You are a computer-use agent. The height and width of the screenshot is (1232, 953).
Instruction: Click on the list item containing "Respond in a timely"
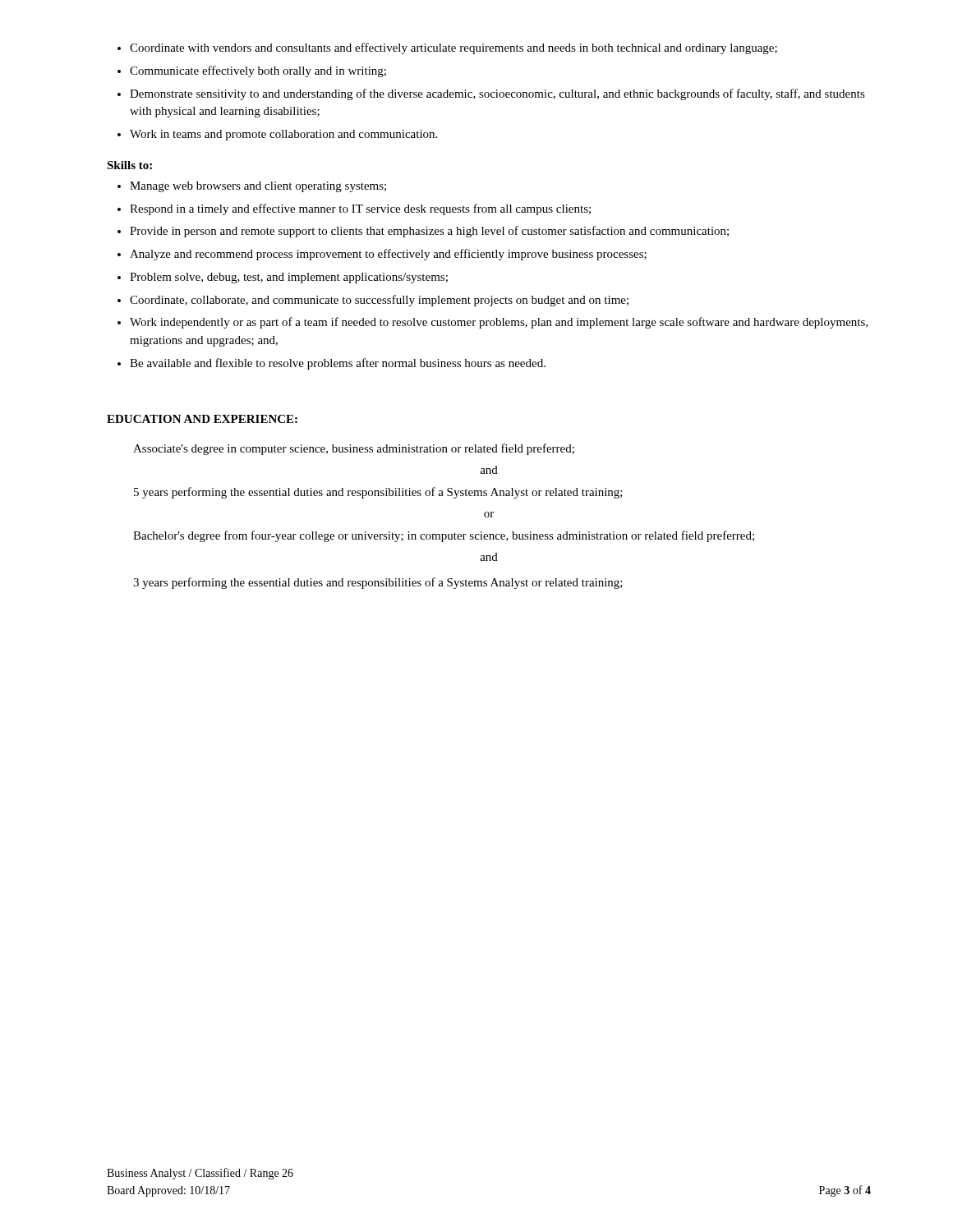(x=361, y=208)
